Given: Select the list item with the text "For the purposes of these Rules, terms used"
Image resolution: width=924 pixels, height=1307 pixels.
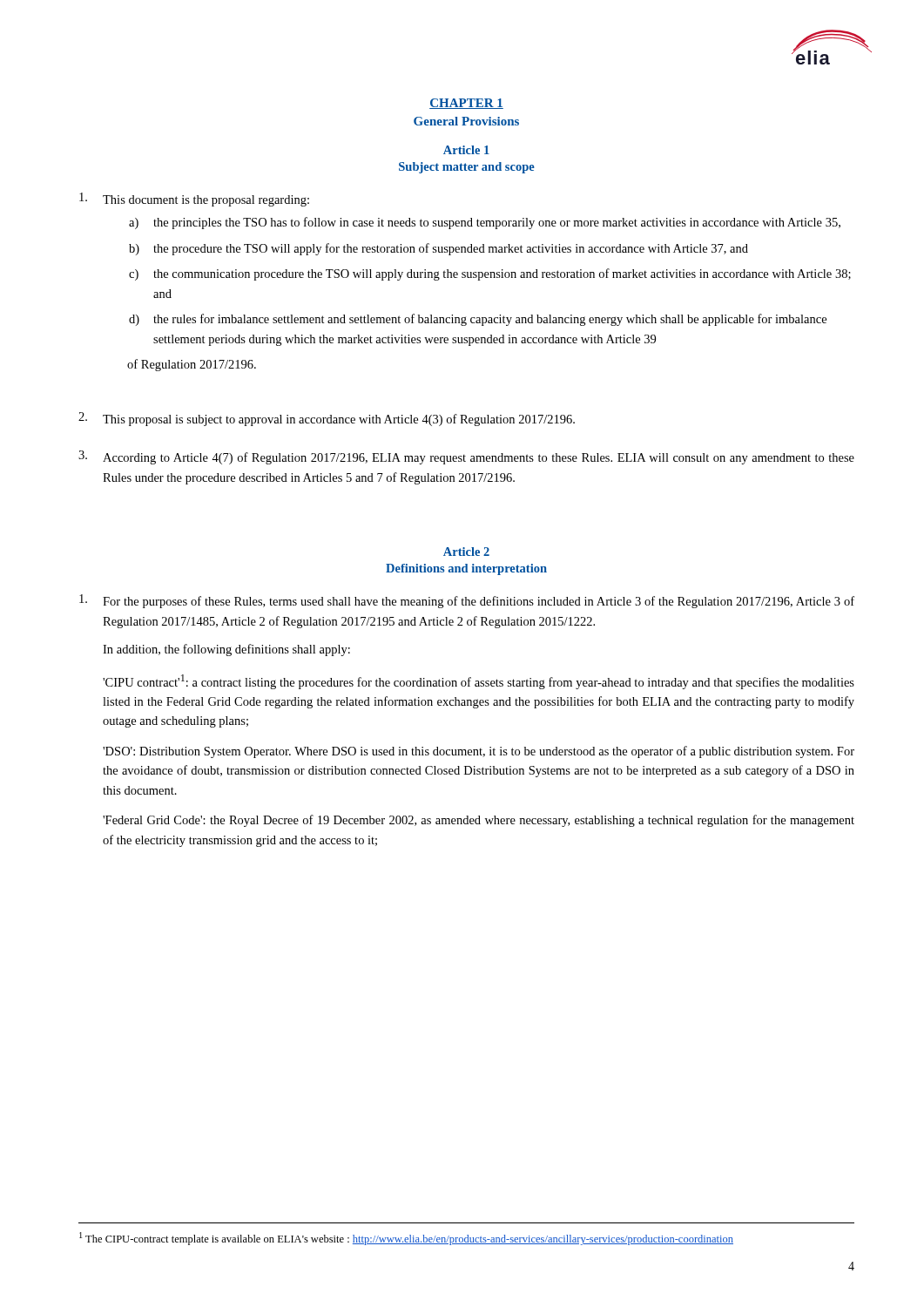Looking at the screenshot, I should pos(466,611).
